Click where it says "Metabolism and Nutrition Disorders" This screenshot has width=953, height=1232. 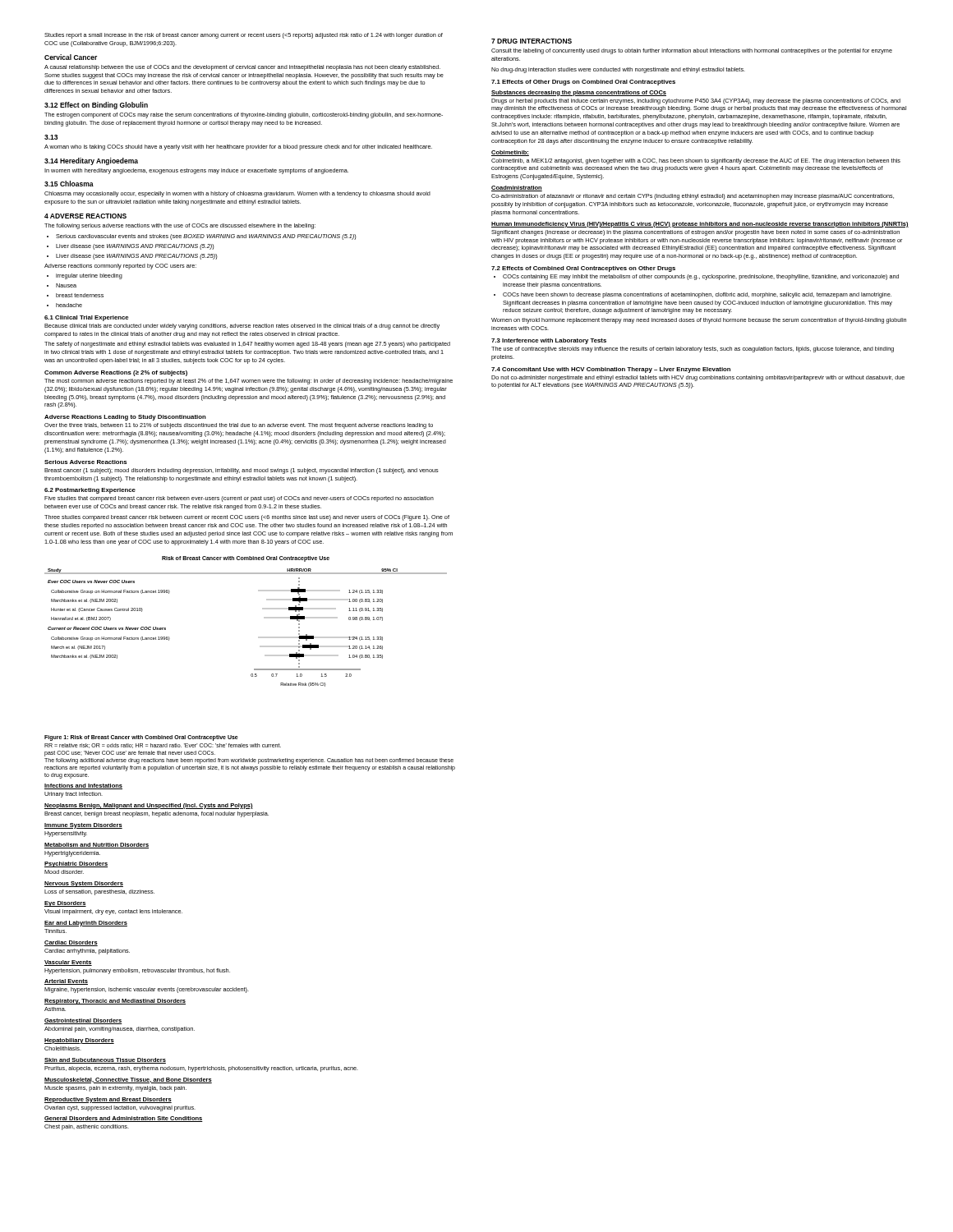point(97,846)
